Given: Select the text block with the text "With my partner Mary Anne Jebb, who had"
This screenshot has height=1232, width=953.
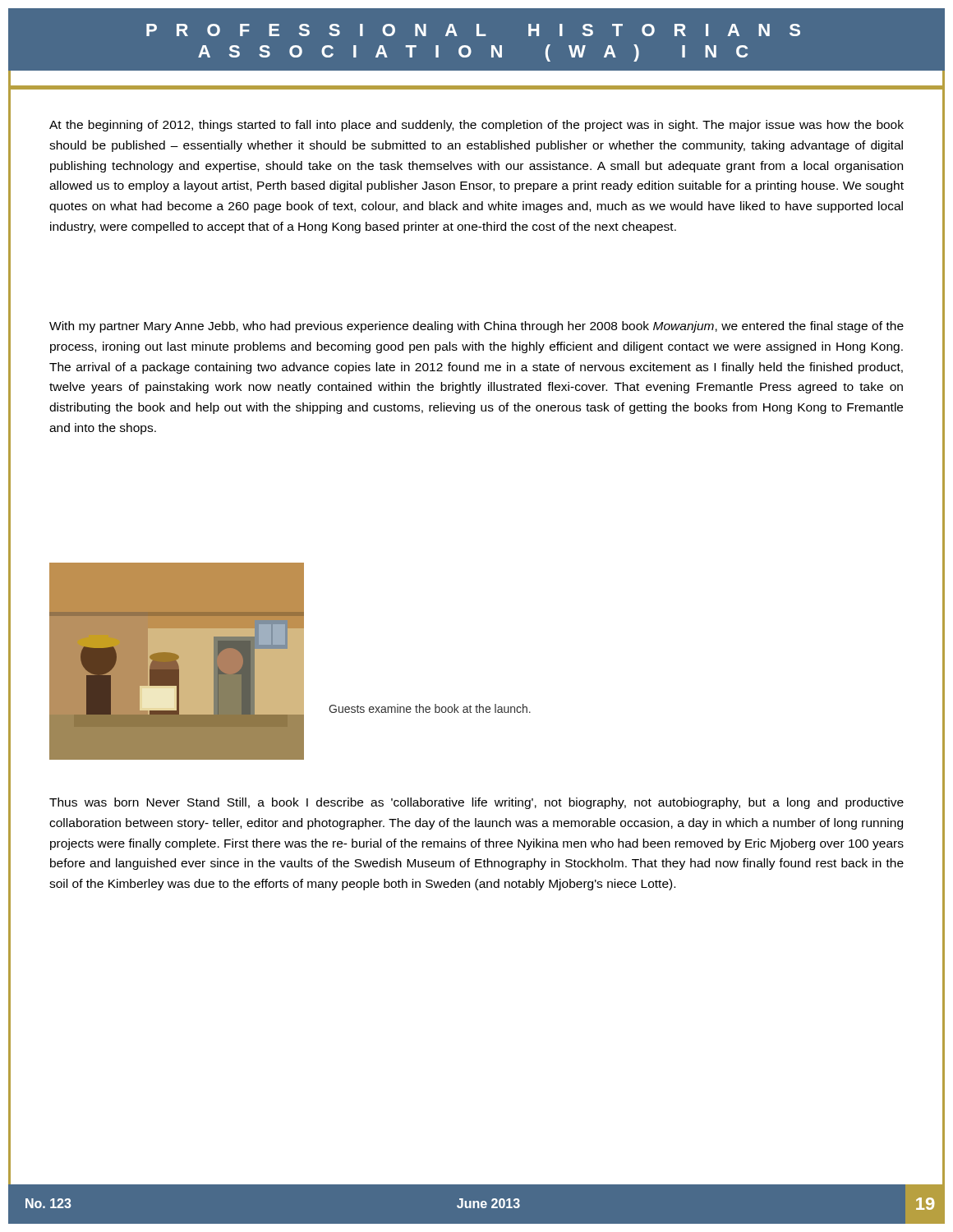Looking at the screenshot, I should tap(476, 377).
